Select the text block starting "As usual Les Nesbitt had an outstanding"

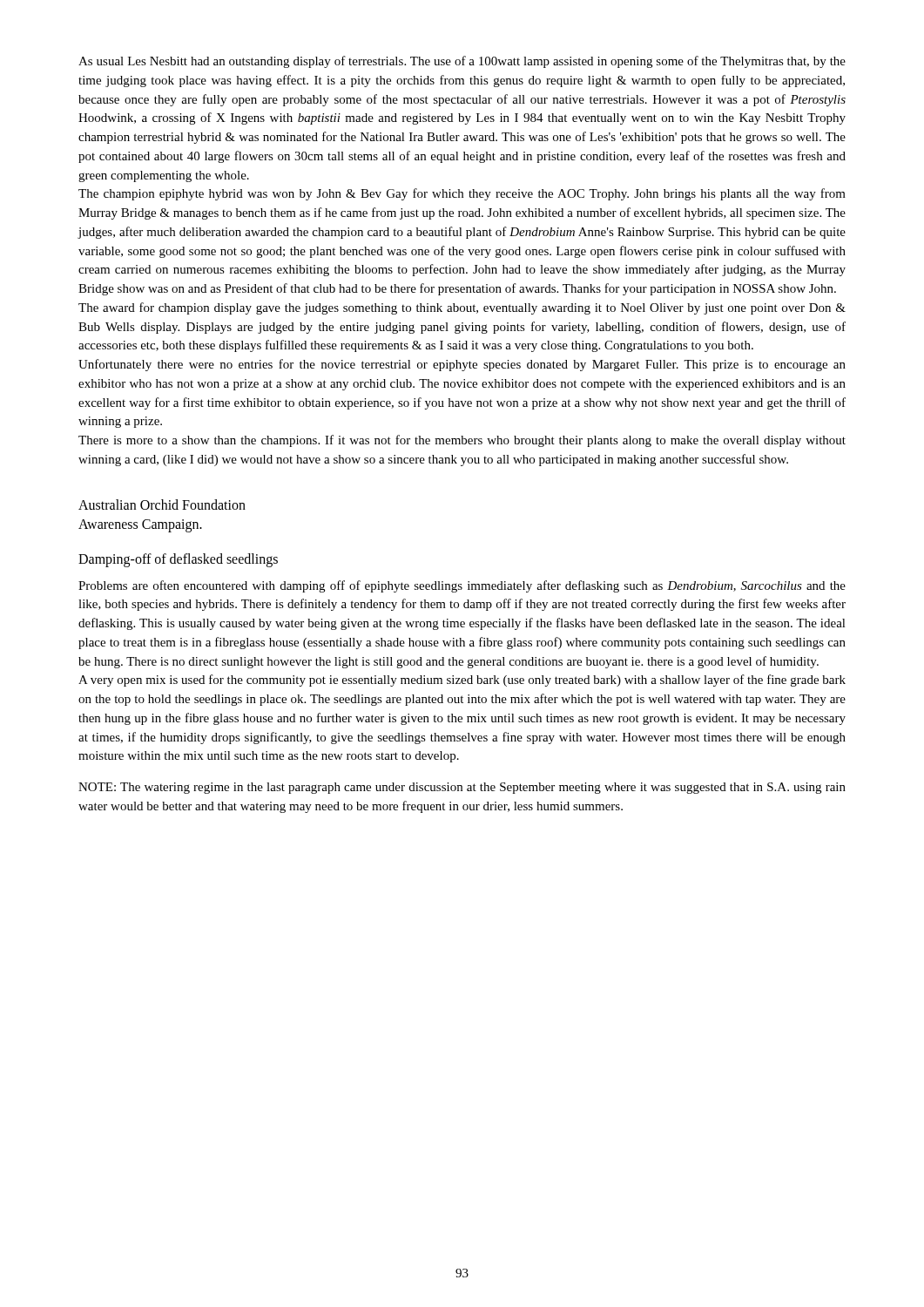[x=462, y=260]
